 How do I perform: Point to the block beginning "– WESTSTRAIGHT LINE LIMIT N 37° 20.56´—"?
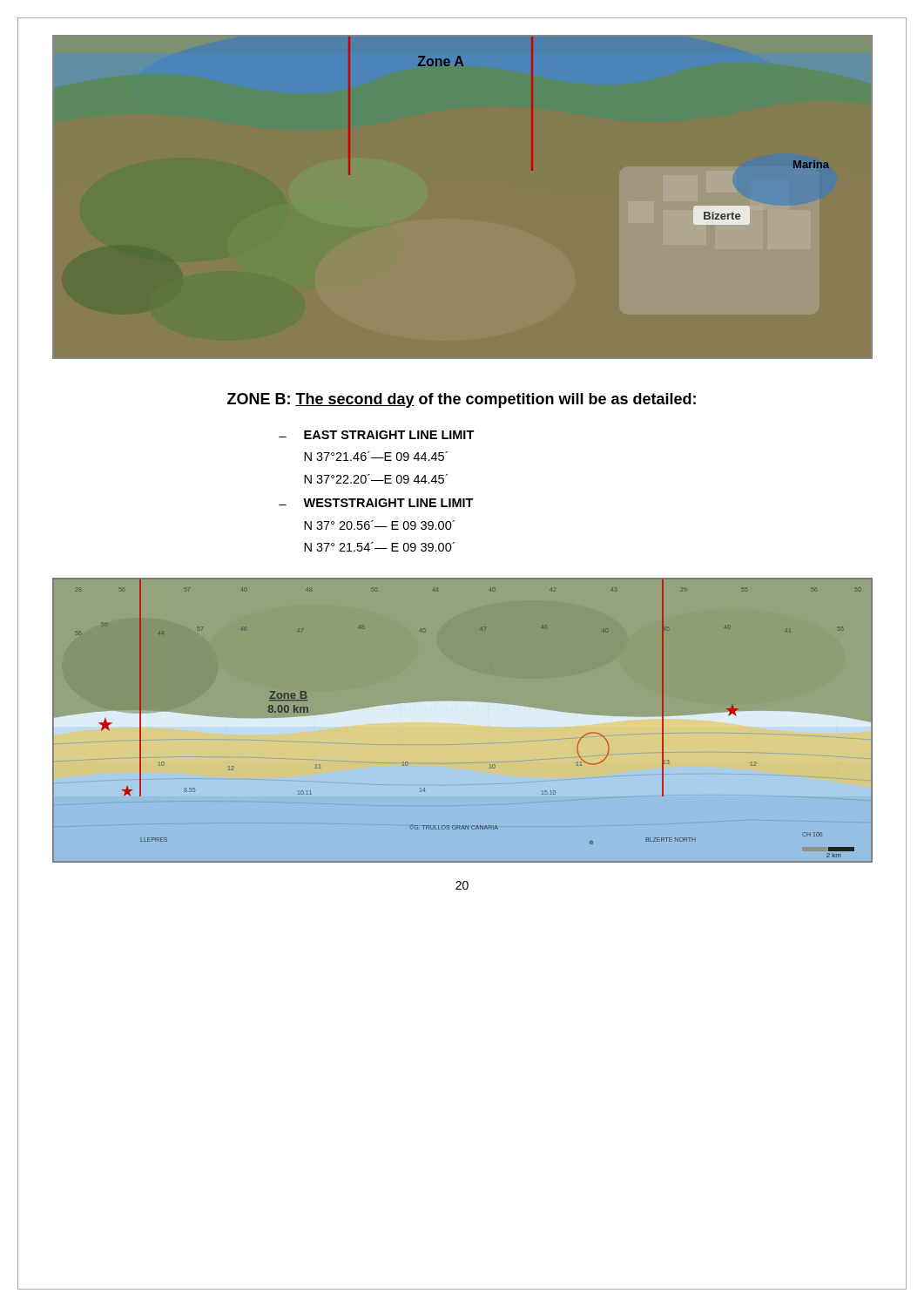tap(376, 526)
